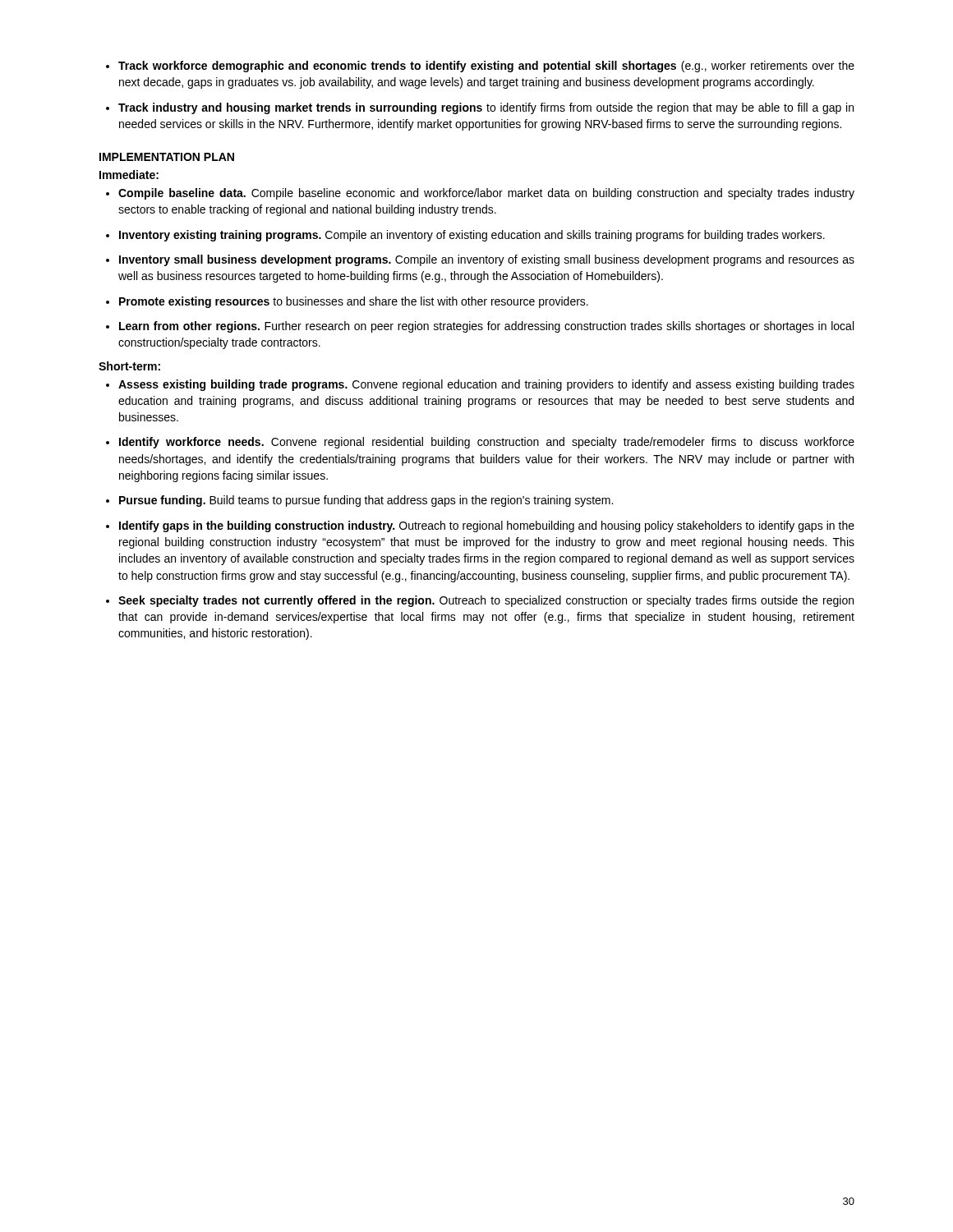Click on the list item containing "Inventory existing training programs. Compile an inventory of"

click(x=472, y=235)
